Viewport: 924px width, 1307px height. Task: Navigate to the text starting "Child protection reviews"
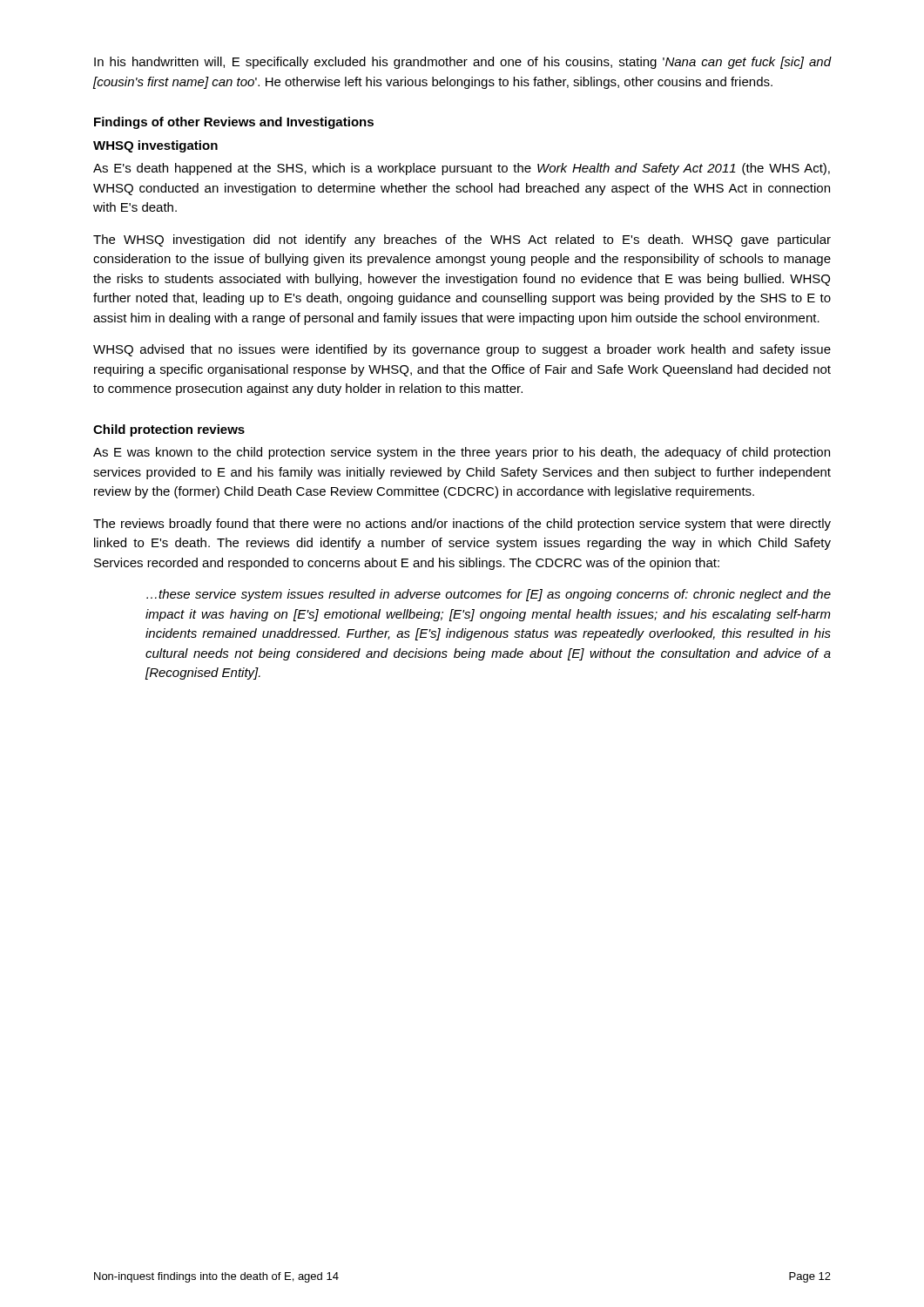[169, 430]
